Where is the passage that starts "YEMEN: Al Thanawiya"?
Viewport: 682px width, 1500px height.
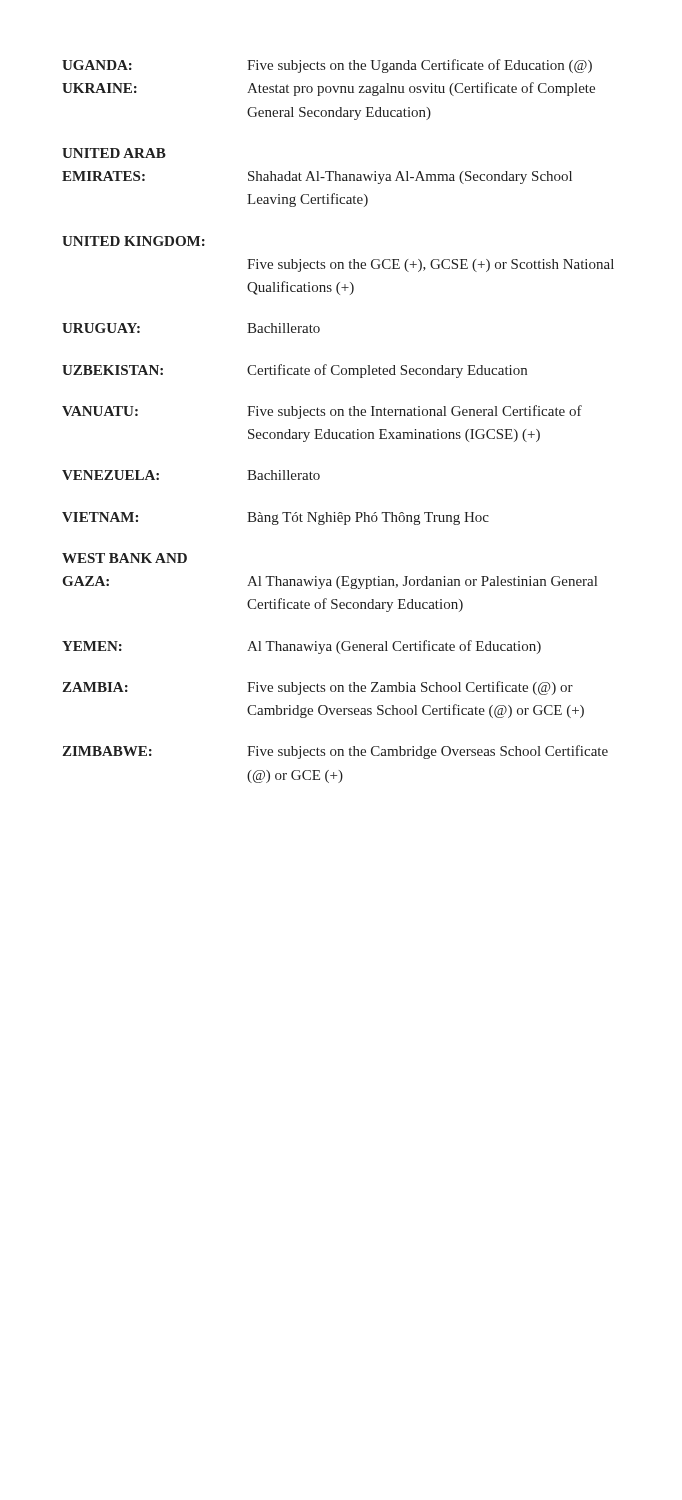(341, 646)
